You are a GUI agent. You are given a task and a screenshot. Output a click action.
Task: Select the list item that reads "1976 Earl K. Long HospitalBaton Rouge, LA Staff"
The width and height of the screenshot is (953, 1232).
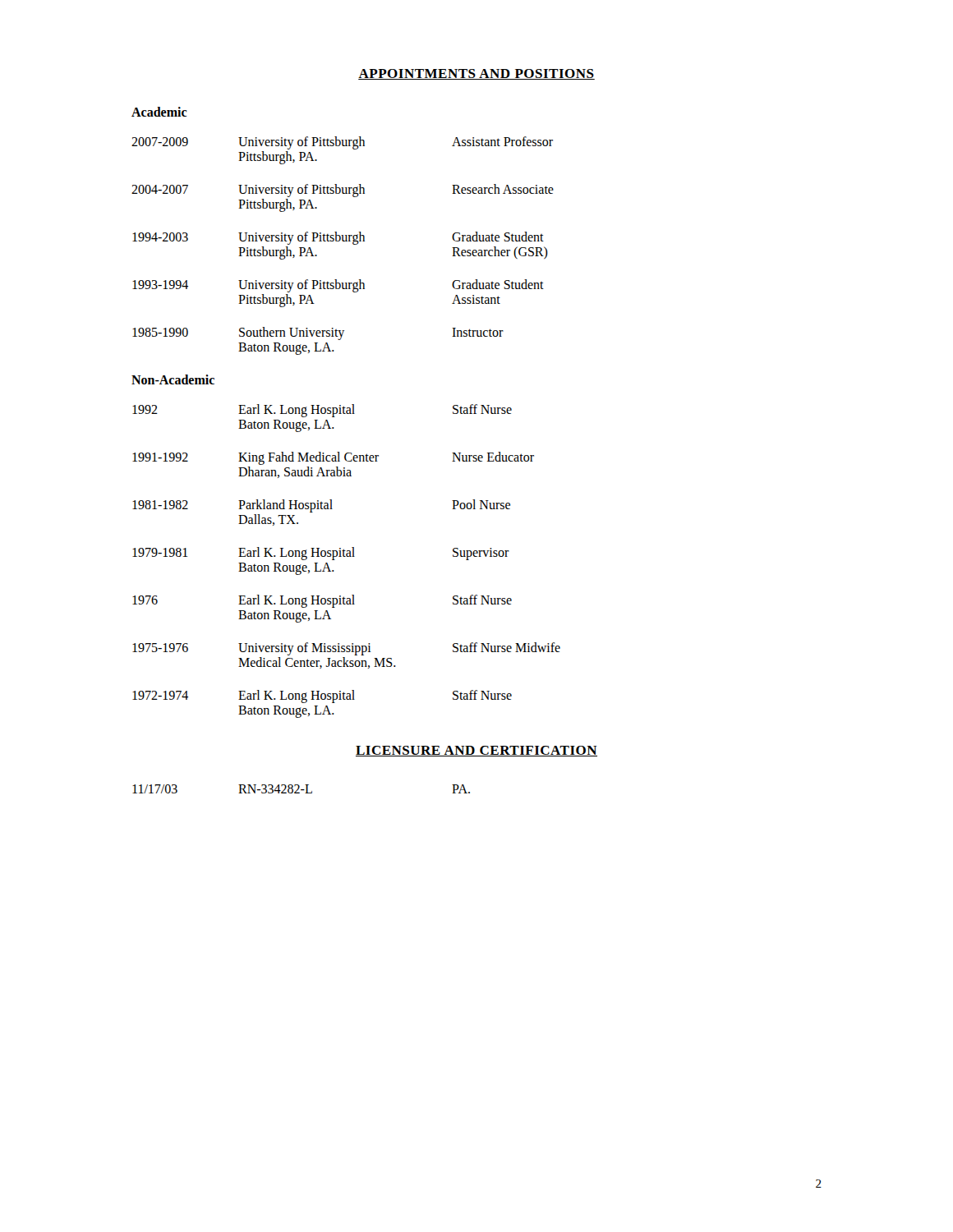pos(476,608)
